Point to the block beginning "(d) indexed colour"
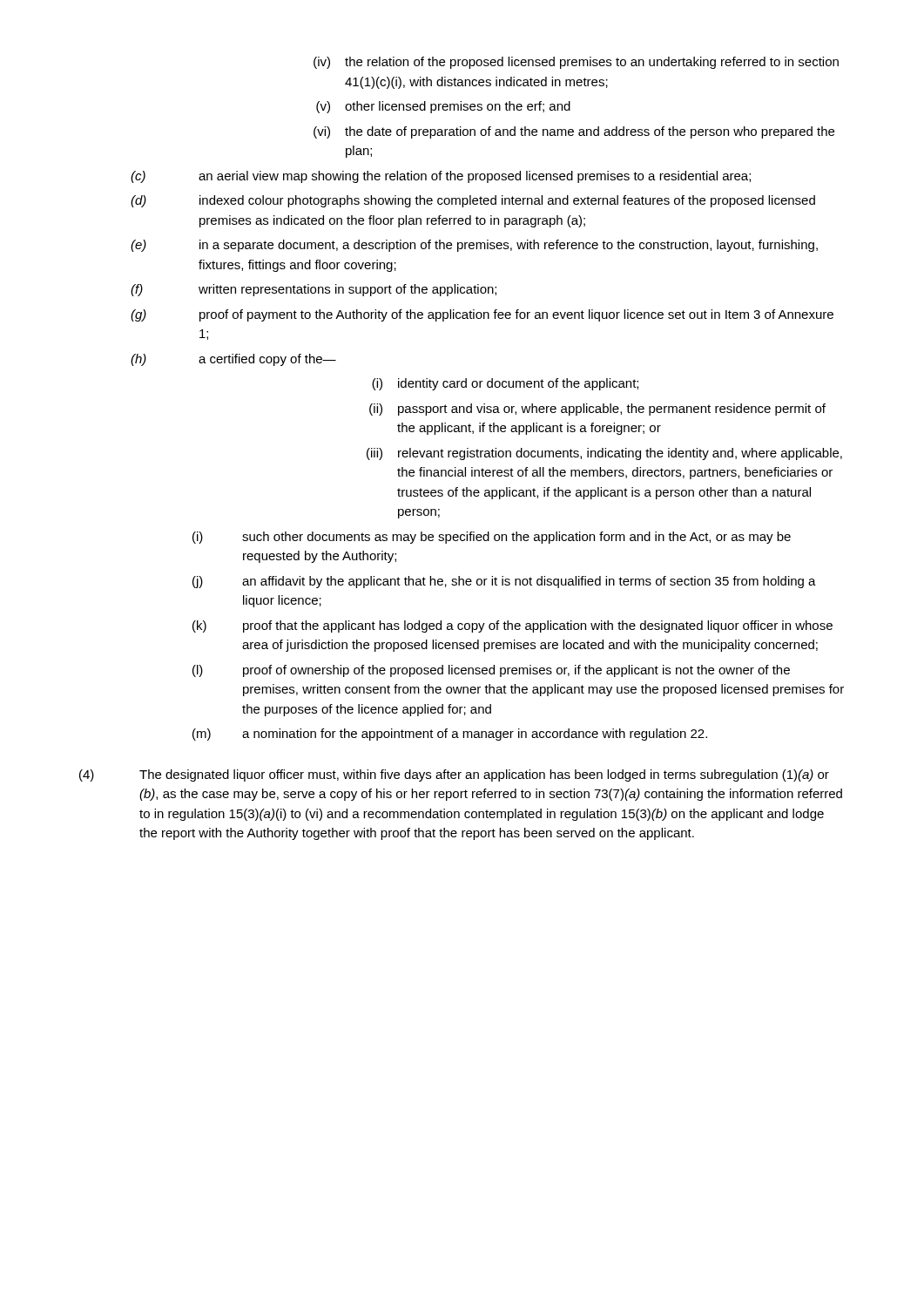Viewport: 924px width, 1307px height. point(488,210)
